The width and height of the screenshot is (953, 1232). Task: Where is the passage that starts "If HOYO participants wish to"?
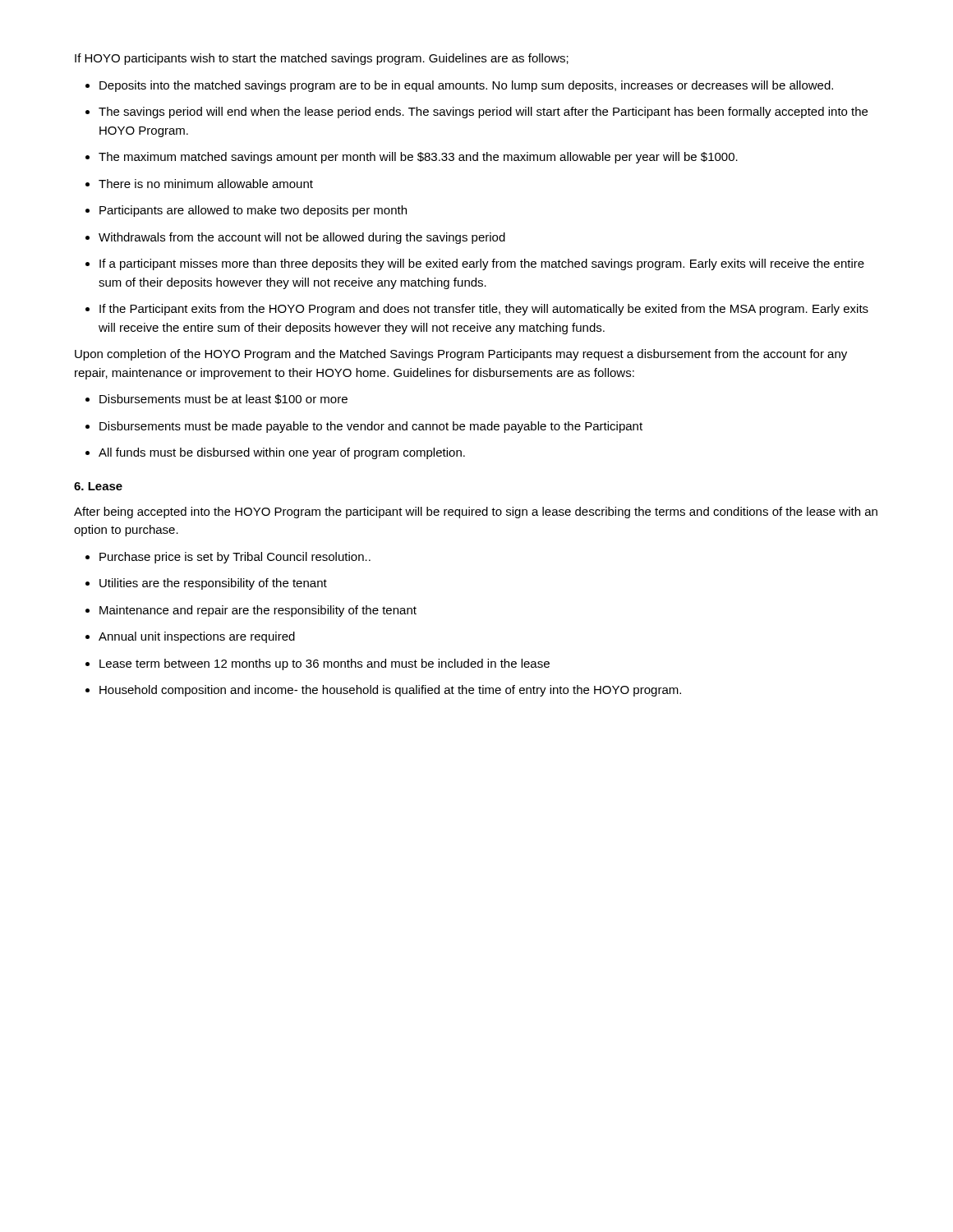click(322, 58)
